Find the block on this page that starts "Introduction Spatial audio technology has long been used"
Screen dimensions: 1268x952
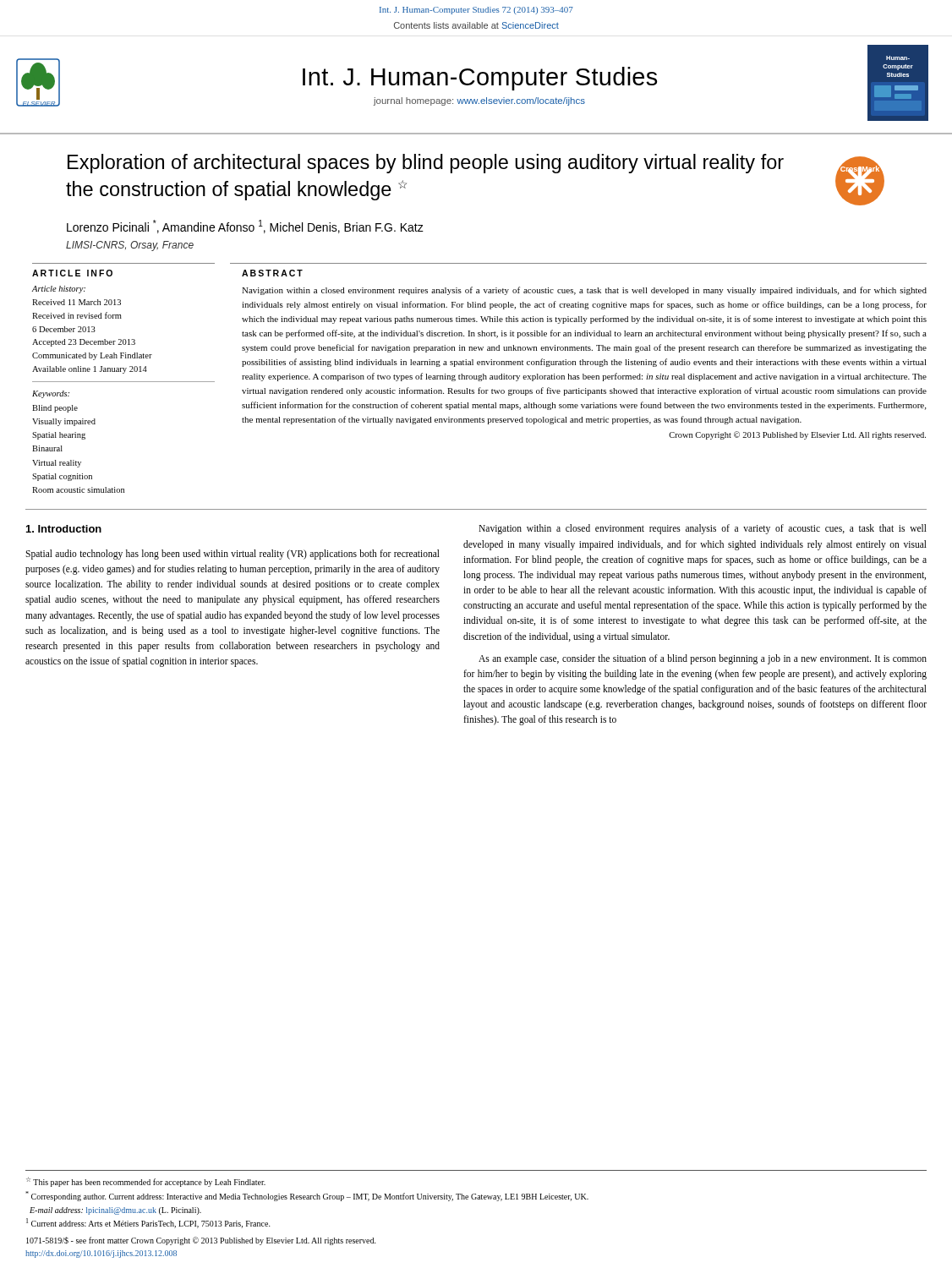(x=232, y=595)
